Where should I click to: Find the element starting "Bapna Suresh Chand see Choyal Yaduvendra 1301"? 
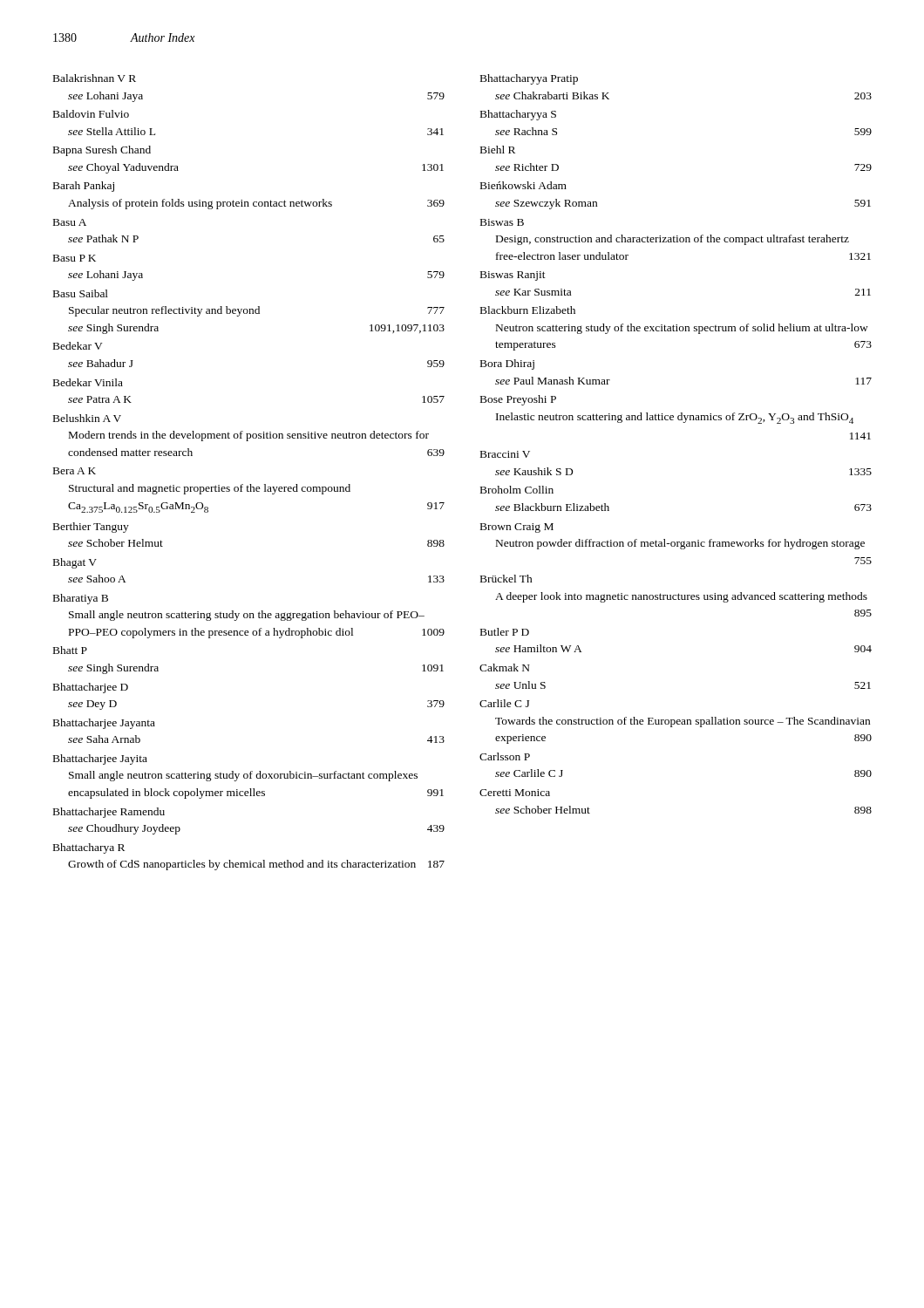102,151
